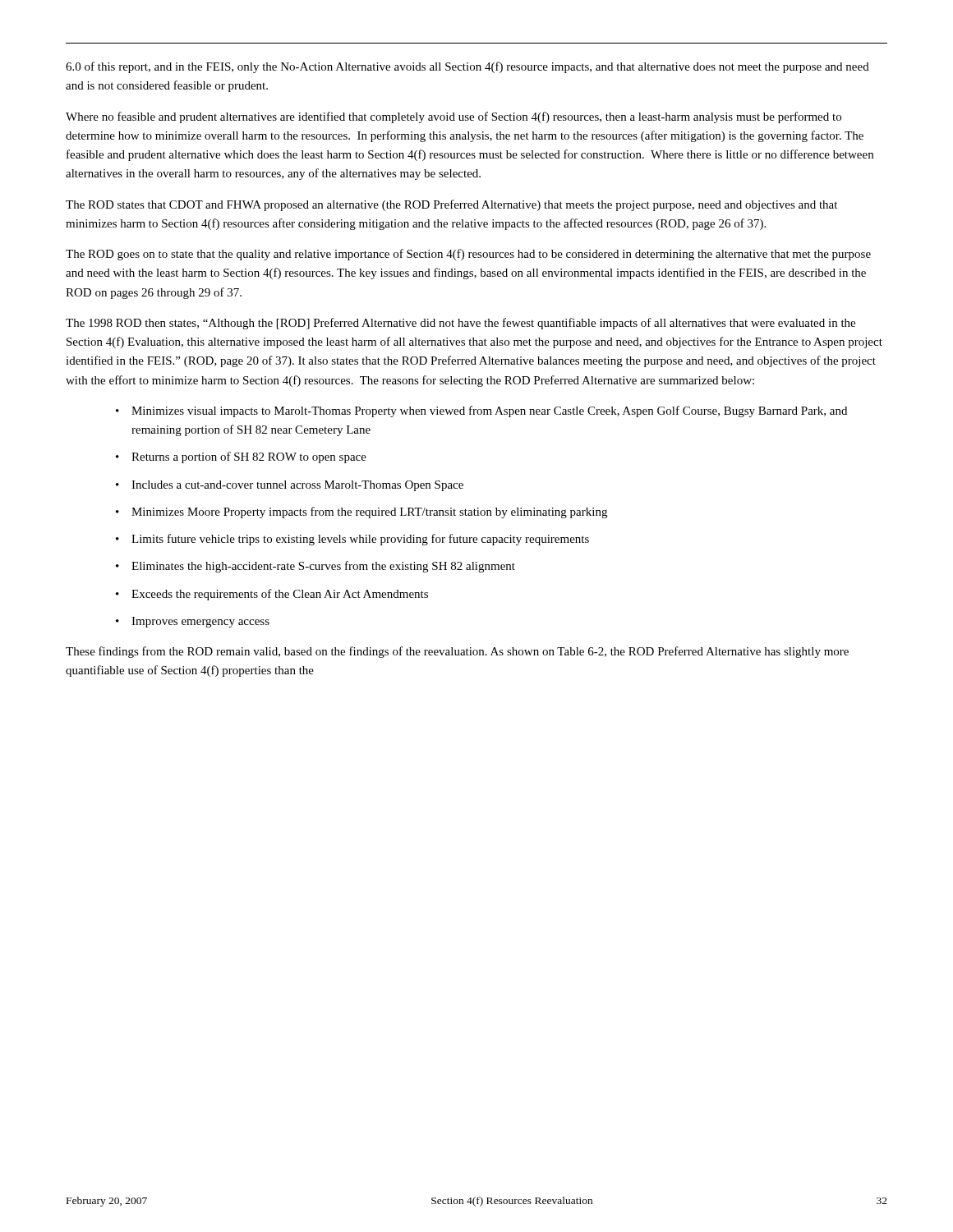Where is the passage that starts "Where no feasible and prudent alternatives are"?
953x1232 pixels.
(470, 145)
